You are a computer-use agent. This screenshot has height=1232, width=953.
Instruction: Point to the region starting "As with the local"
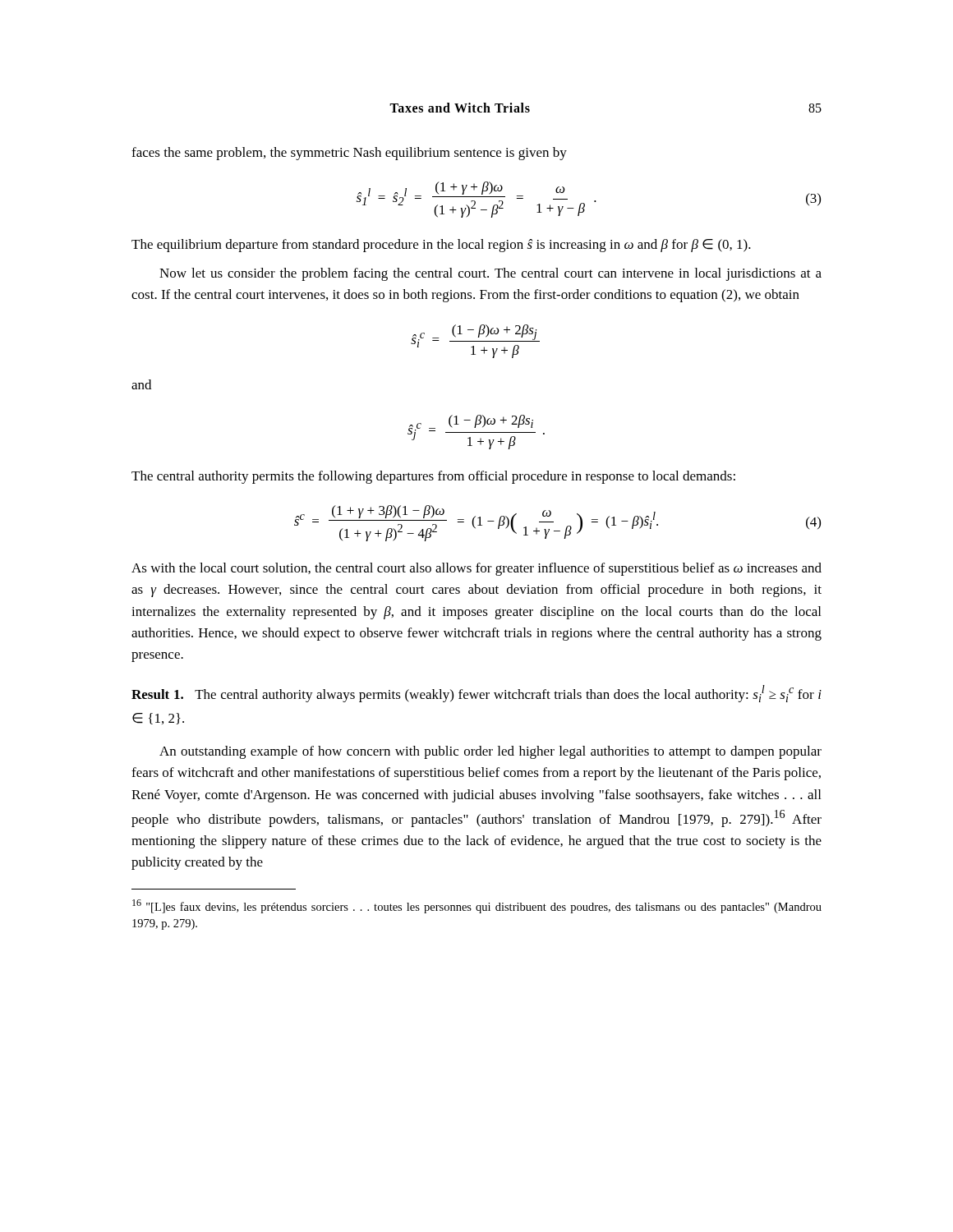point(476,612)
